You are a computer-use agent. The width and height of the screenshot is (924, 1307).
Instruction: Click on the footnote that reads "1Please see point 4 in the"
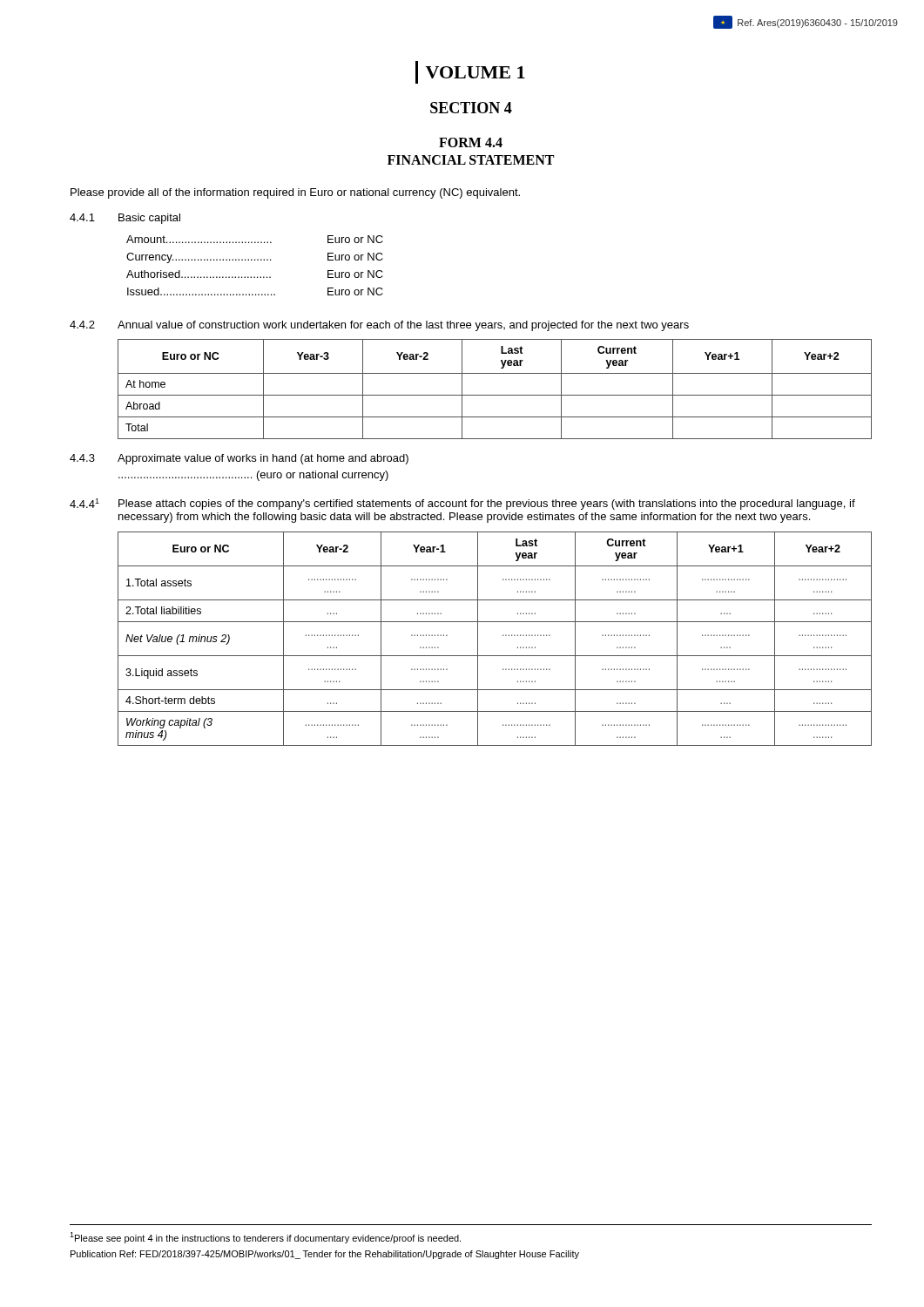266,1237
